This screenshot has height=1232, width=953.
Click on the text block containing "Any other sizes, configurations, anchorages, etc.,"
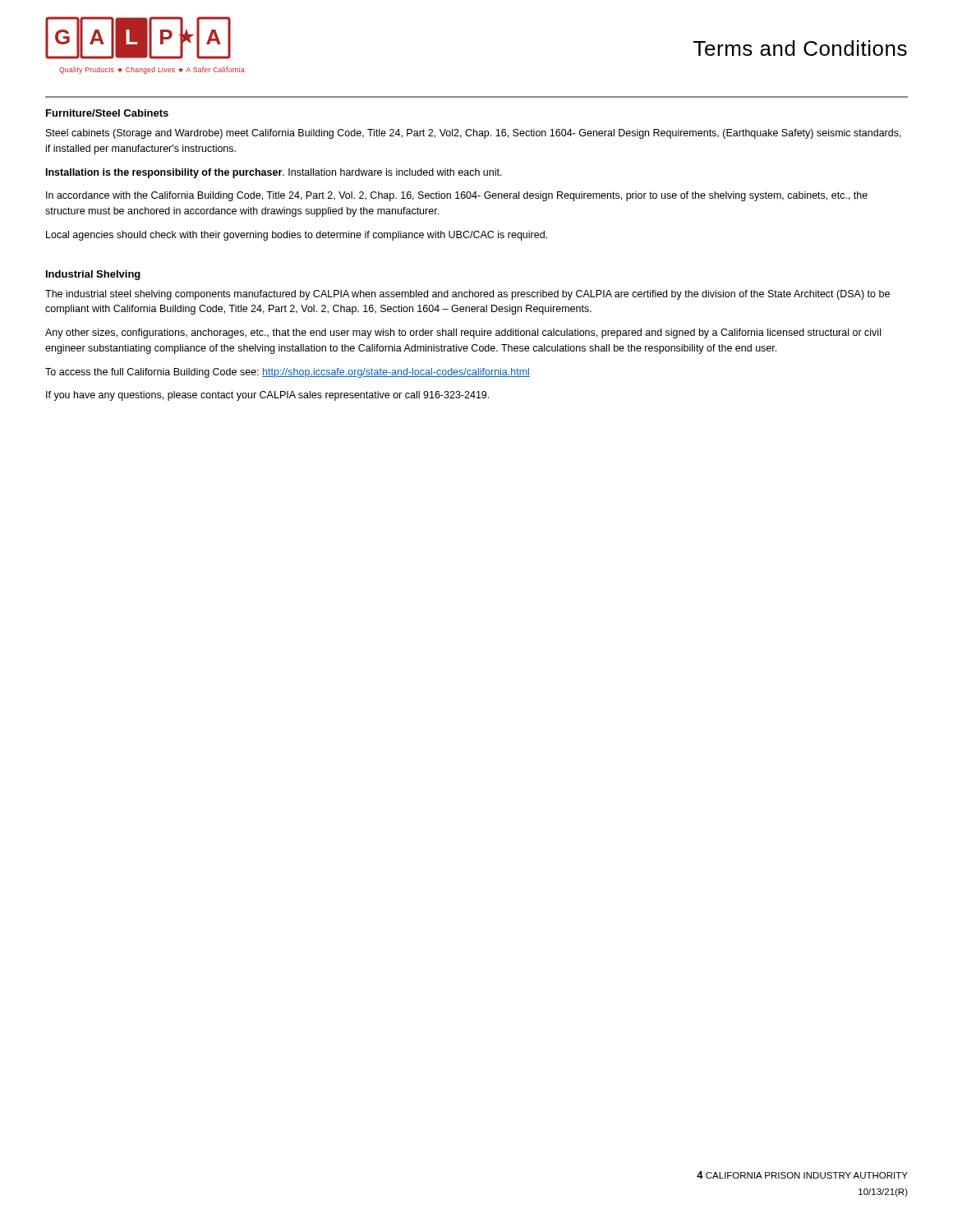(463, 340)
